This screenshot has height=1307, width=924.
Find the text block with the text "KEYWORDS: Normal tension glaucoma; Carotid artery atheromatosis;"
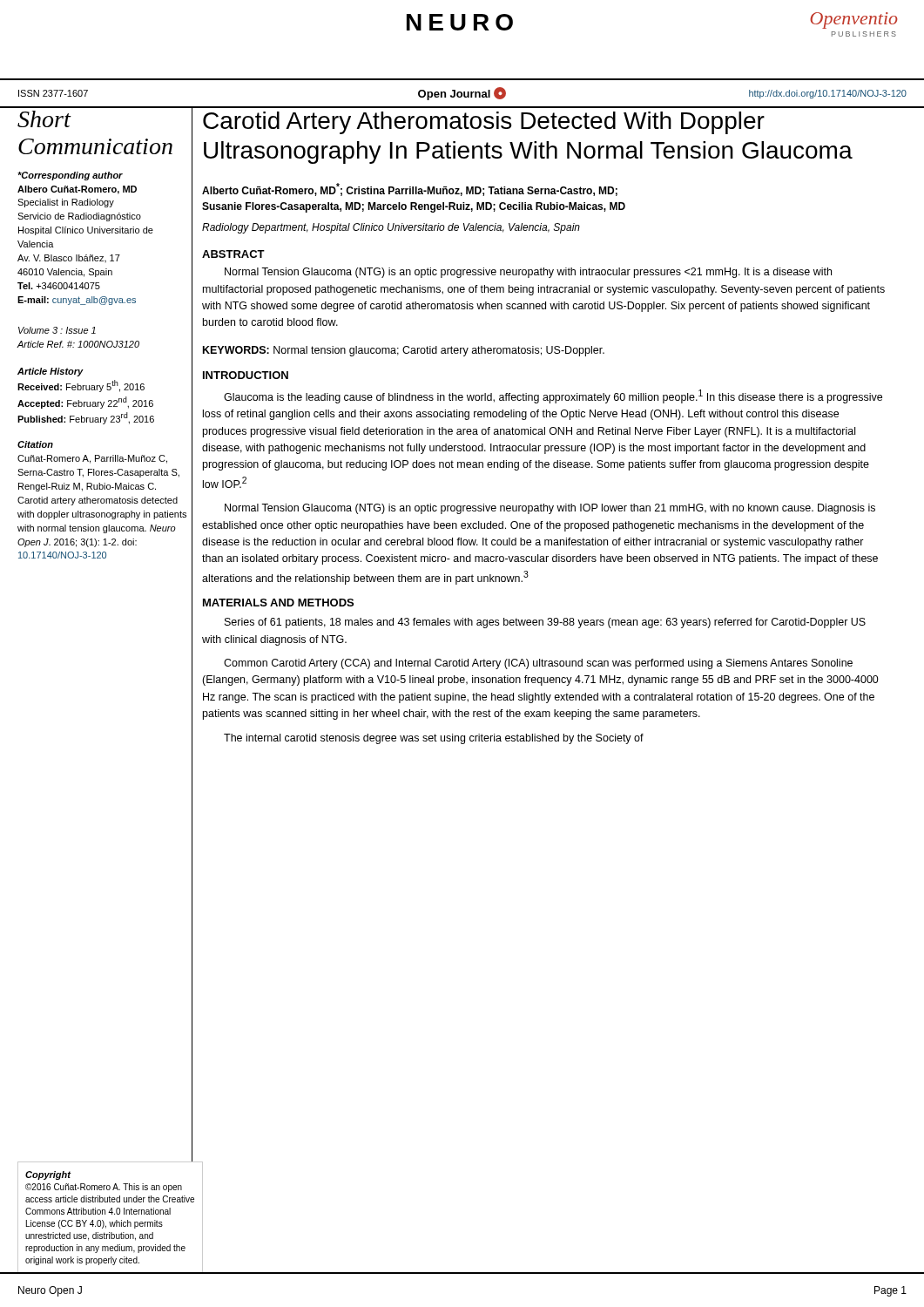pos(404,350)
